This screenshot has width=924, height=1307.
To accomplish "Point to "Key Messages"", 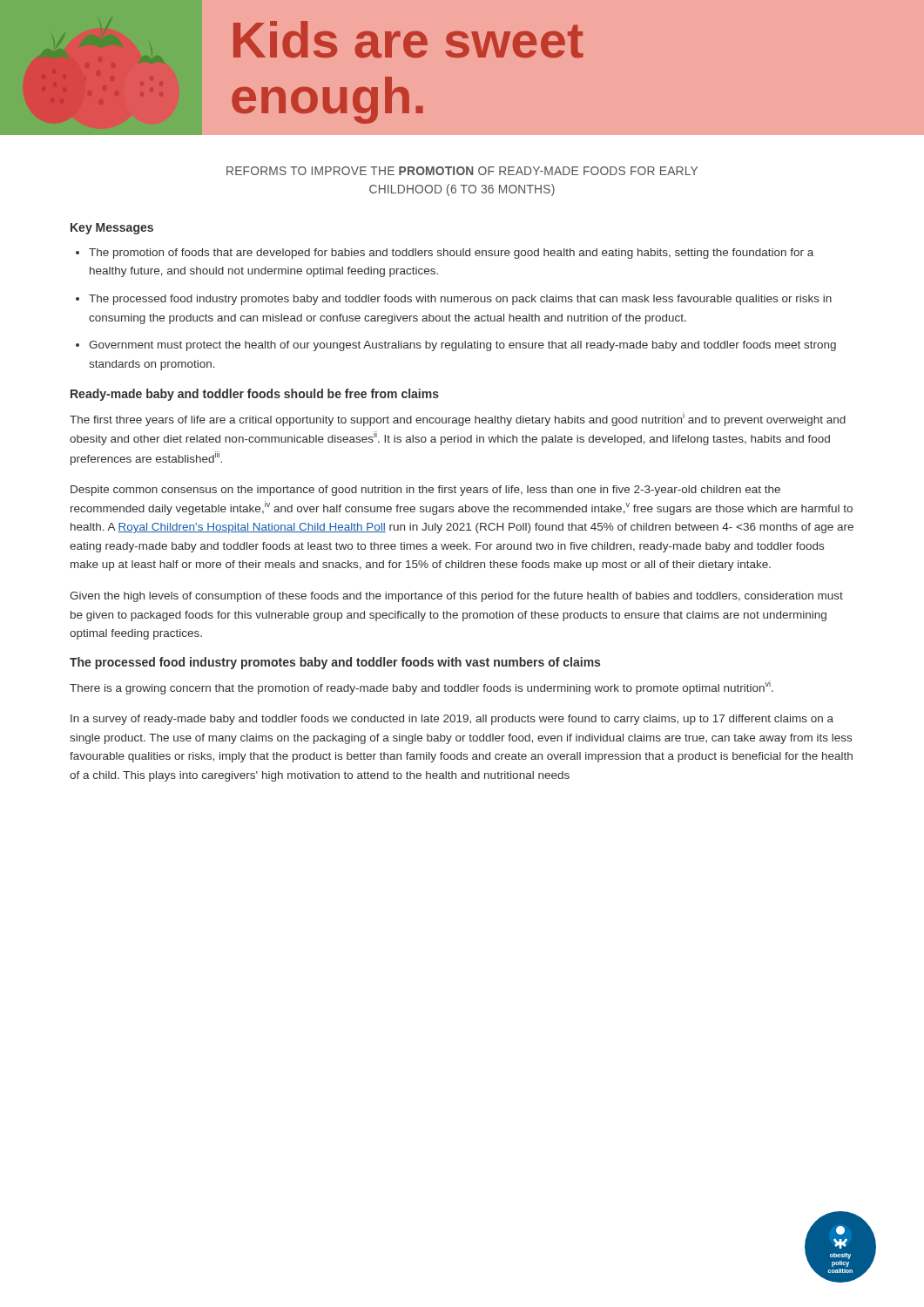I will (x=112, y=227).
